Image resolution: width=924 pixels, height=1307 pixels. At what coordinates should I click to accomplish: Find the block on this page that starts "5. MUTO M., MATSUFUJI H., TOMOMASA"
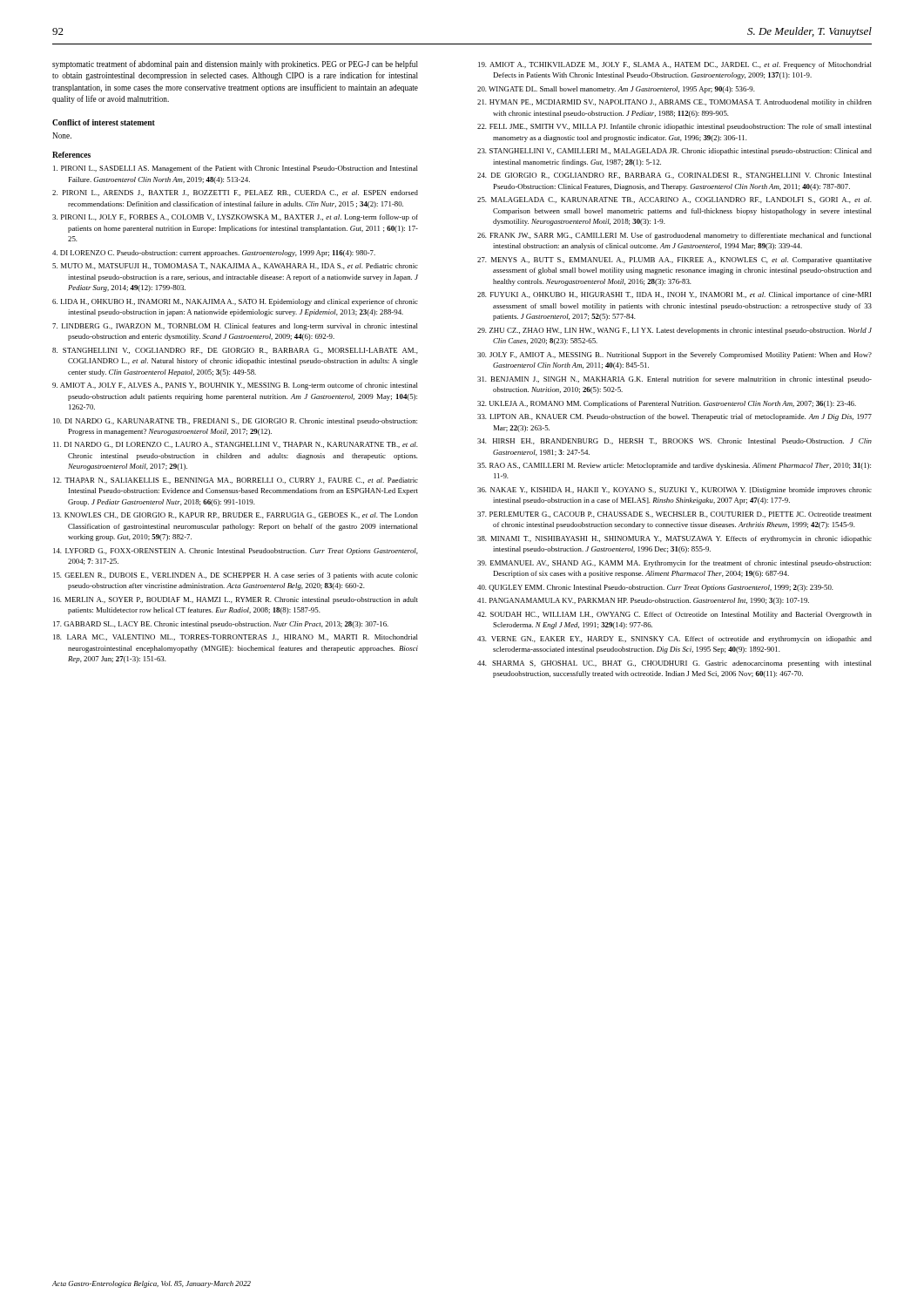point(235,277)
